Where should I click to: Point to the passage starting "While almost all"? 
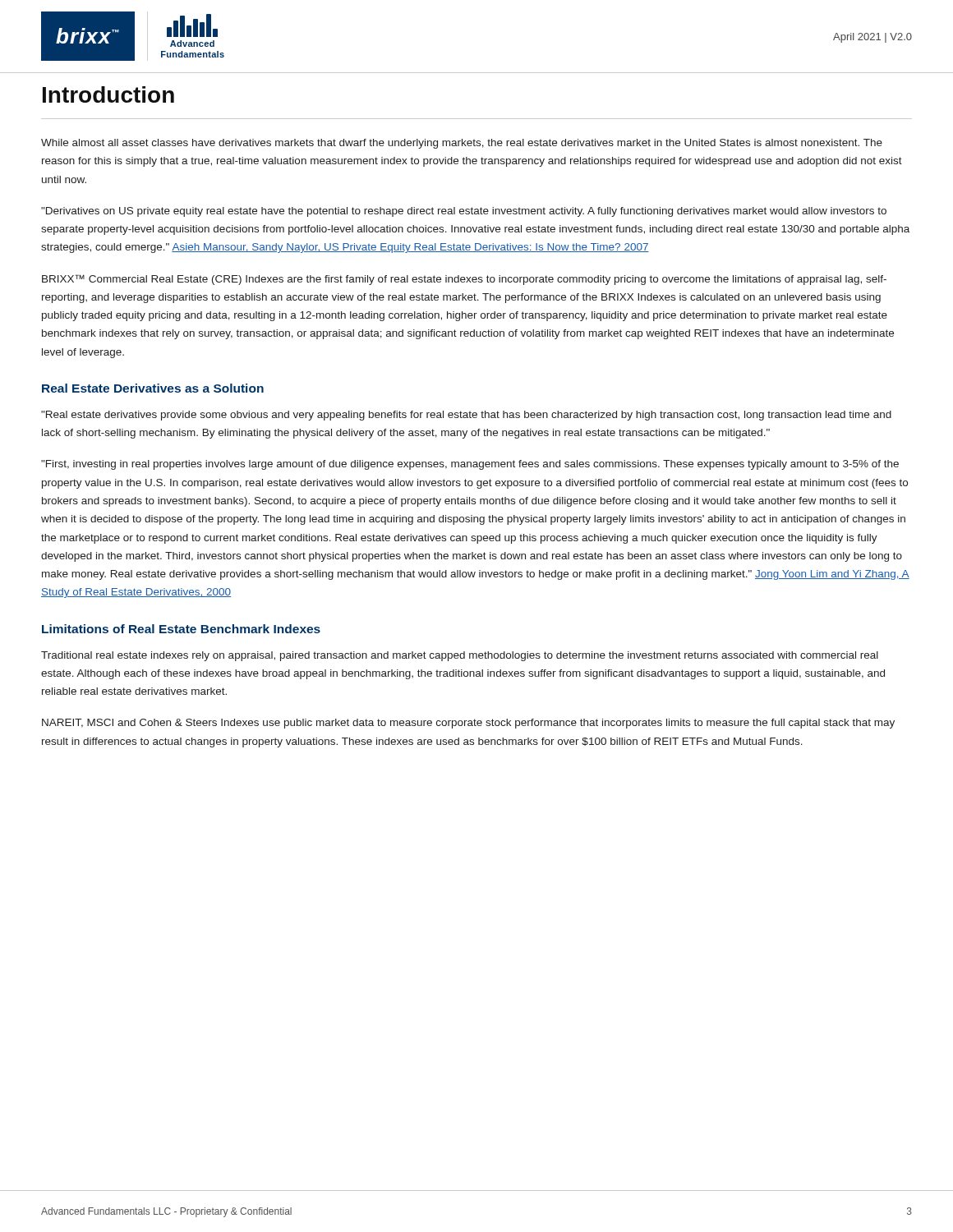pos(471,161)
